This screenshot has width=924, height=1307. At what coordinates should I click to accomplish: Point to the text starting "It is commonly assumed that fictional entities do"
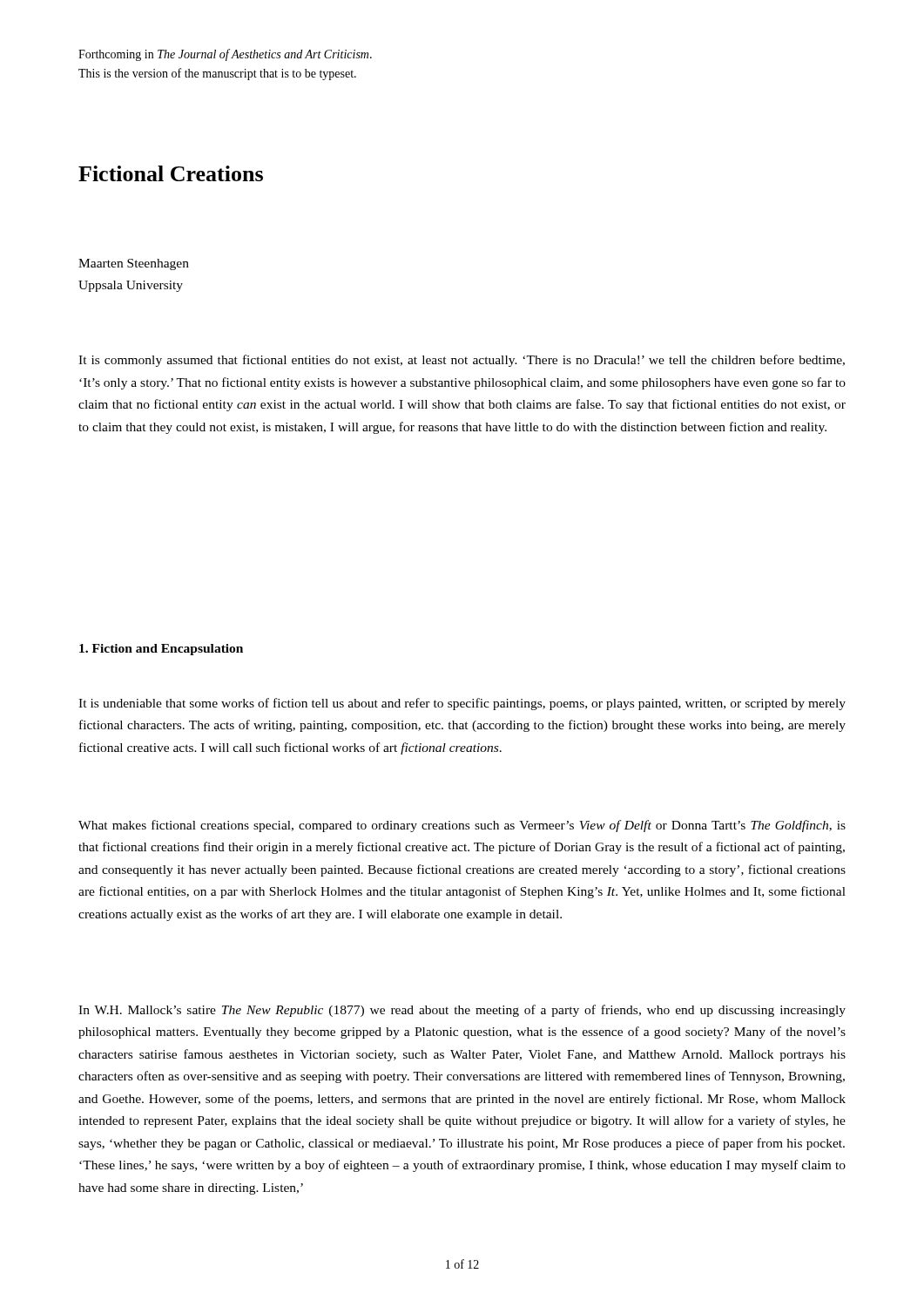(462, 393)
